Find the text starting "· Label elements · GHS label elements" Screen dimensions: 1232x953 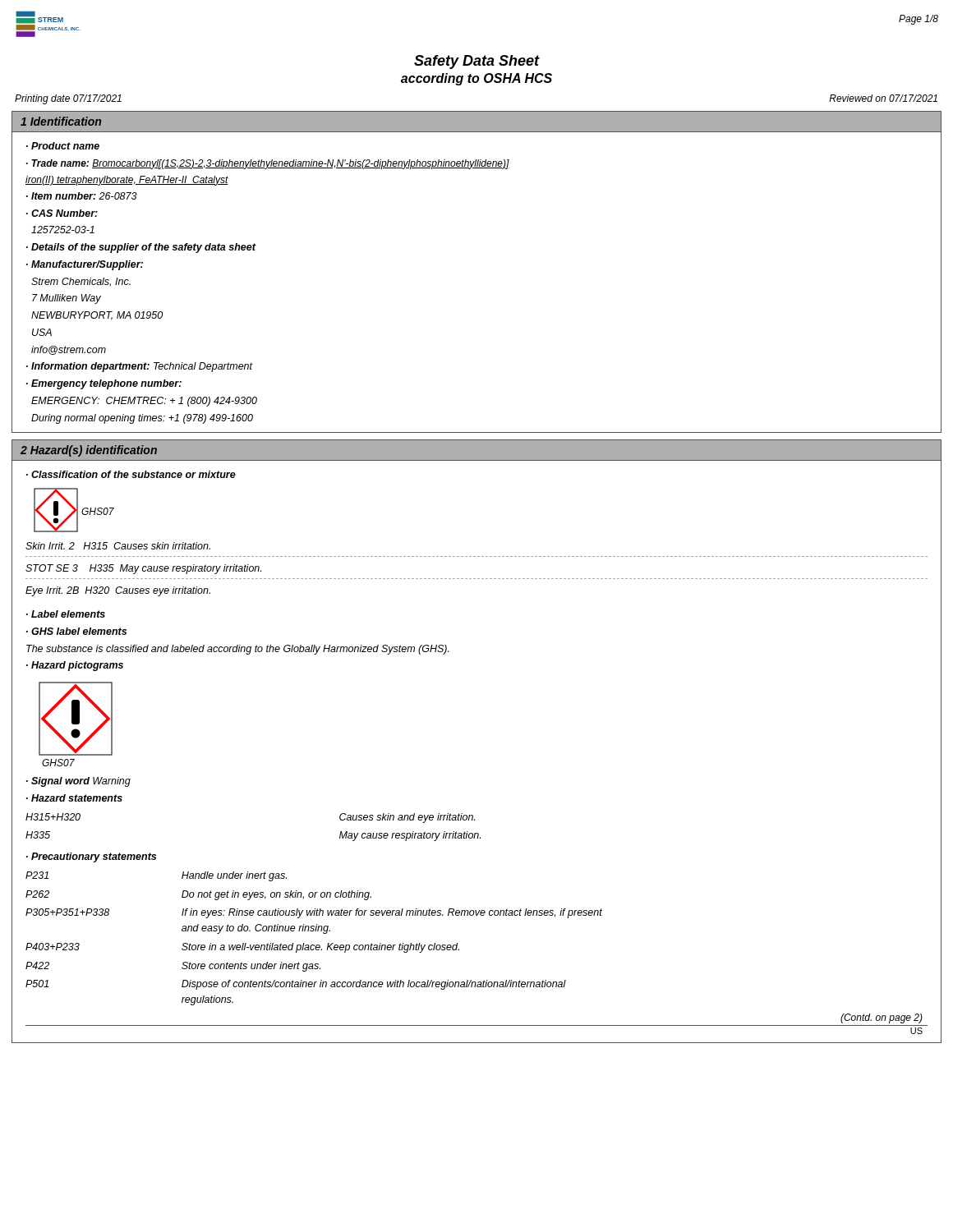(66, 614)
